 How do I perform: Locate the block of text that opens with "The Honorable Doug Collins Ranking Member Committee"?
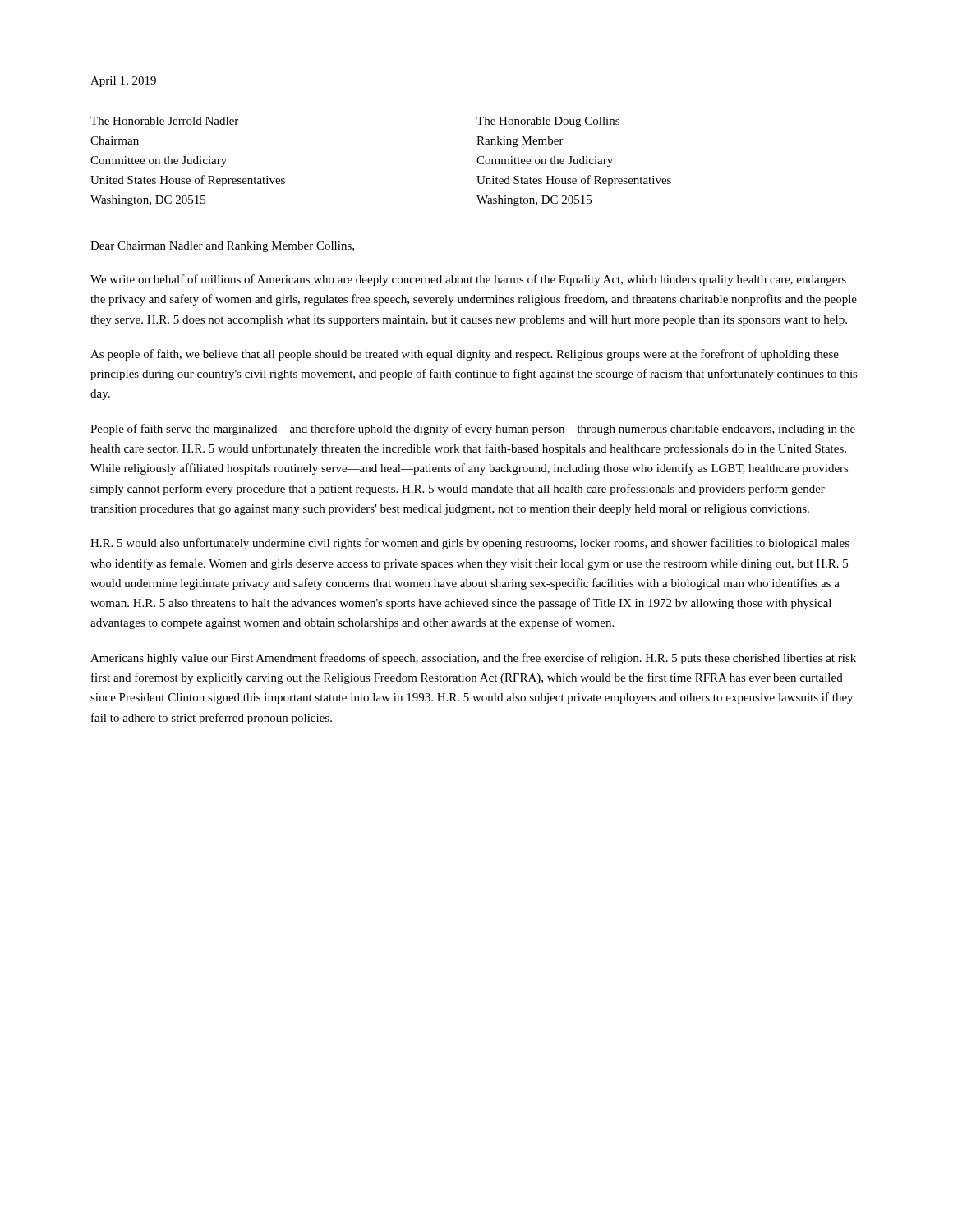[574, 160]
